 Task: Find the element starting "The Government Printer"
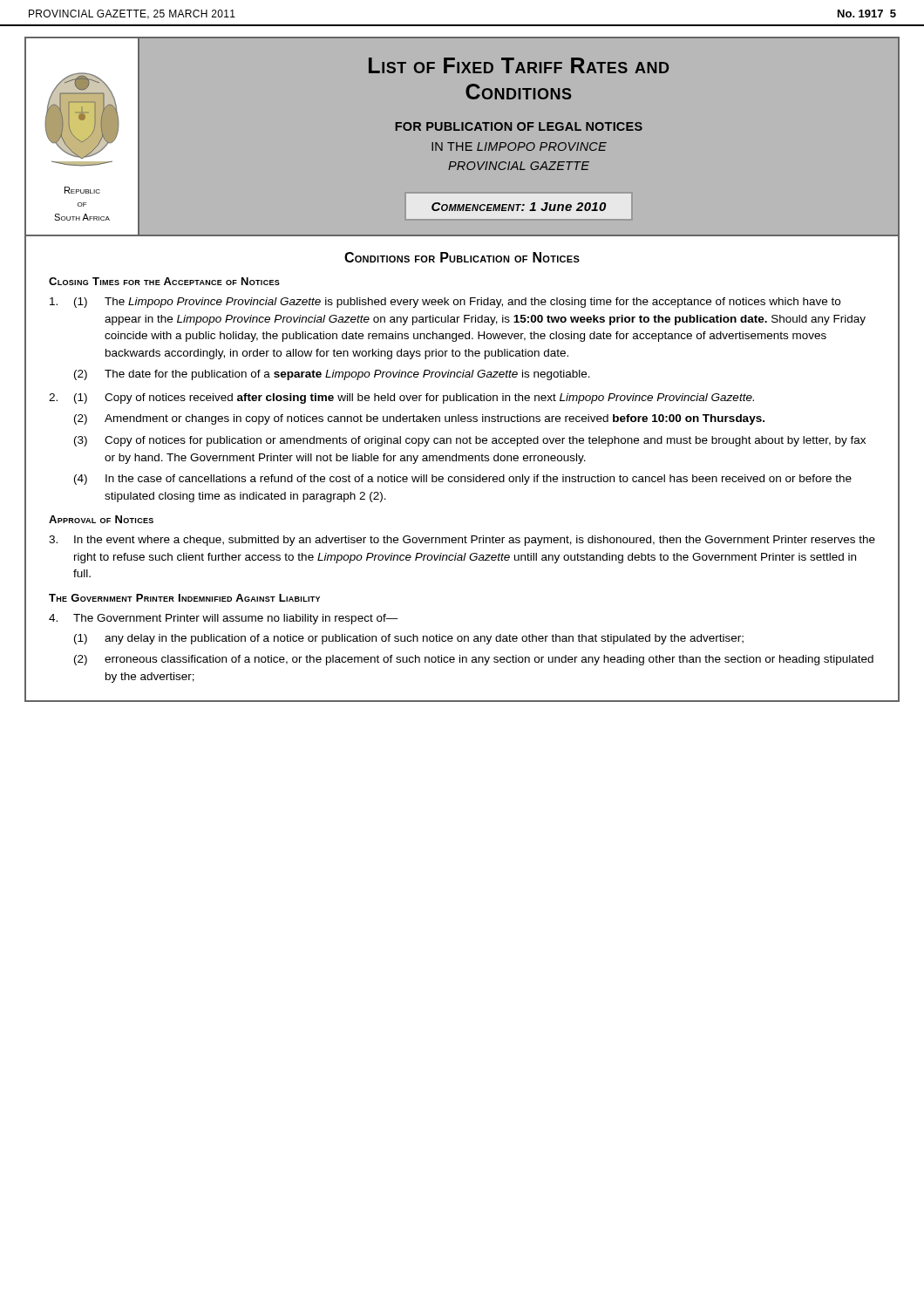185,598
